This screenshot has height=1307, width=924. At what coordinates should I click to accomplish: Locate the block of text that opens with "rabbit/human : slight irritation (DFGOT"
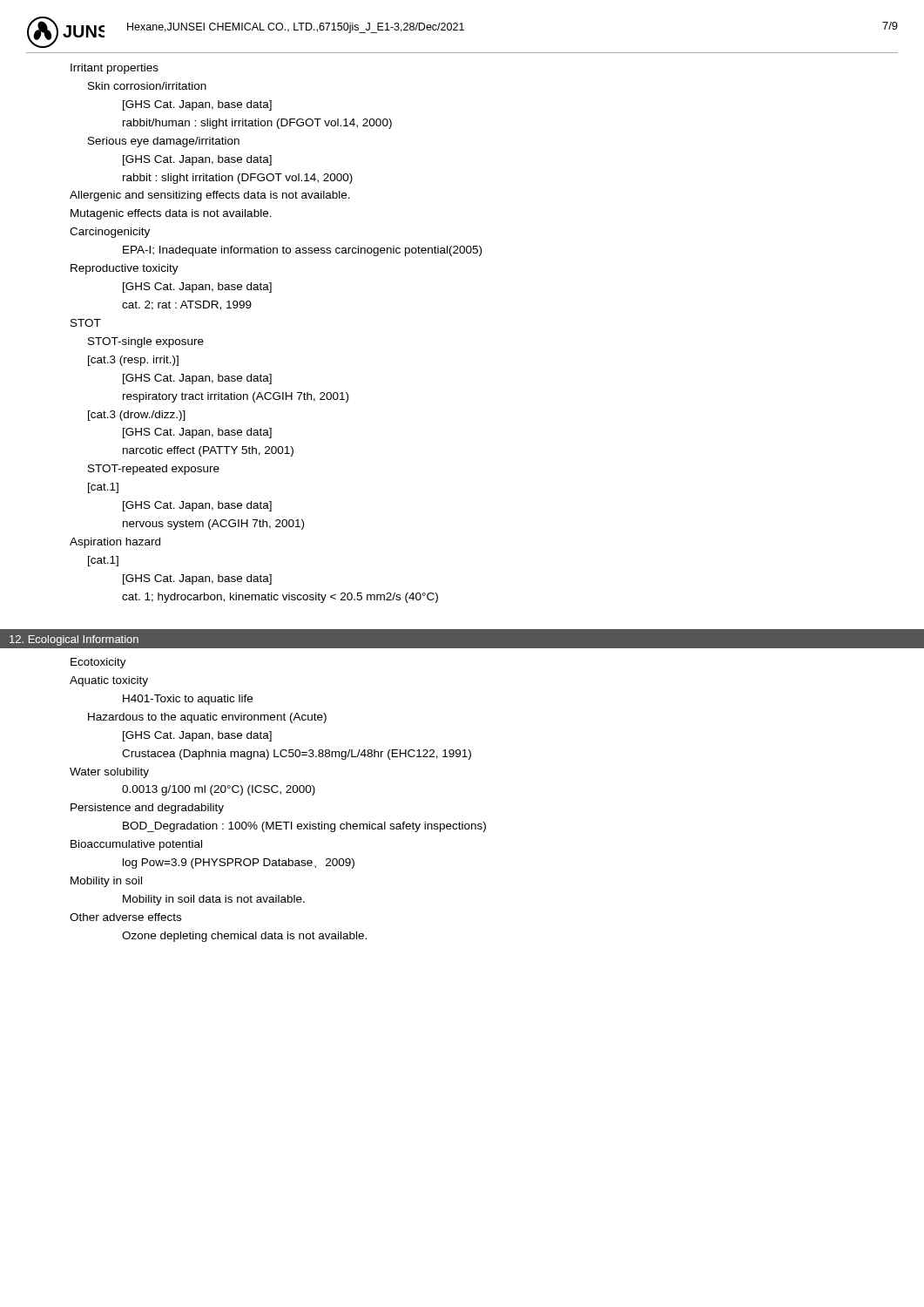(x=257, y=122)
